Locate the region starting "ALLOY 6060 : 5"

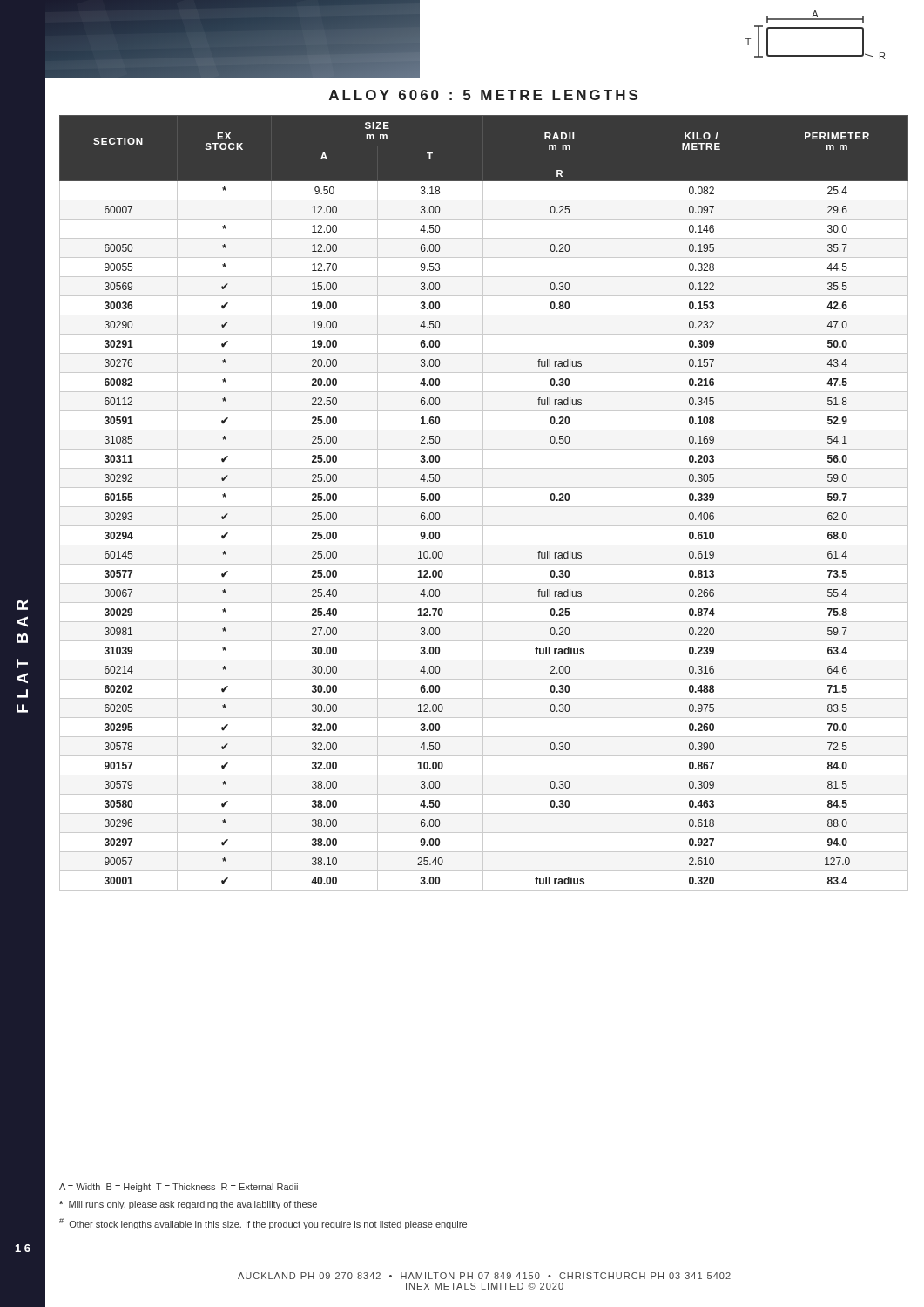[x=485, y=95]
